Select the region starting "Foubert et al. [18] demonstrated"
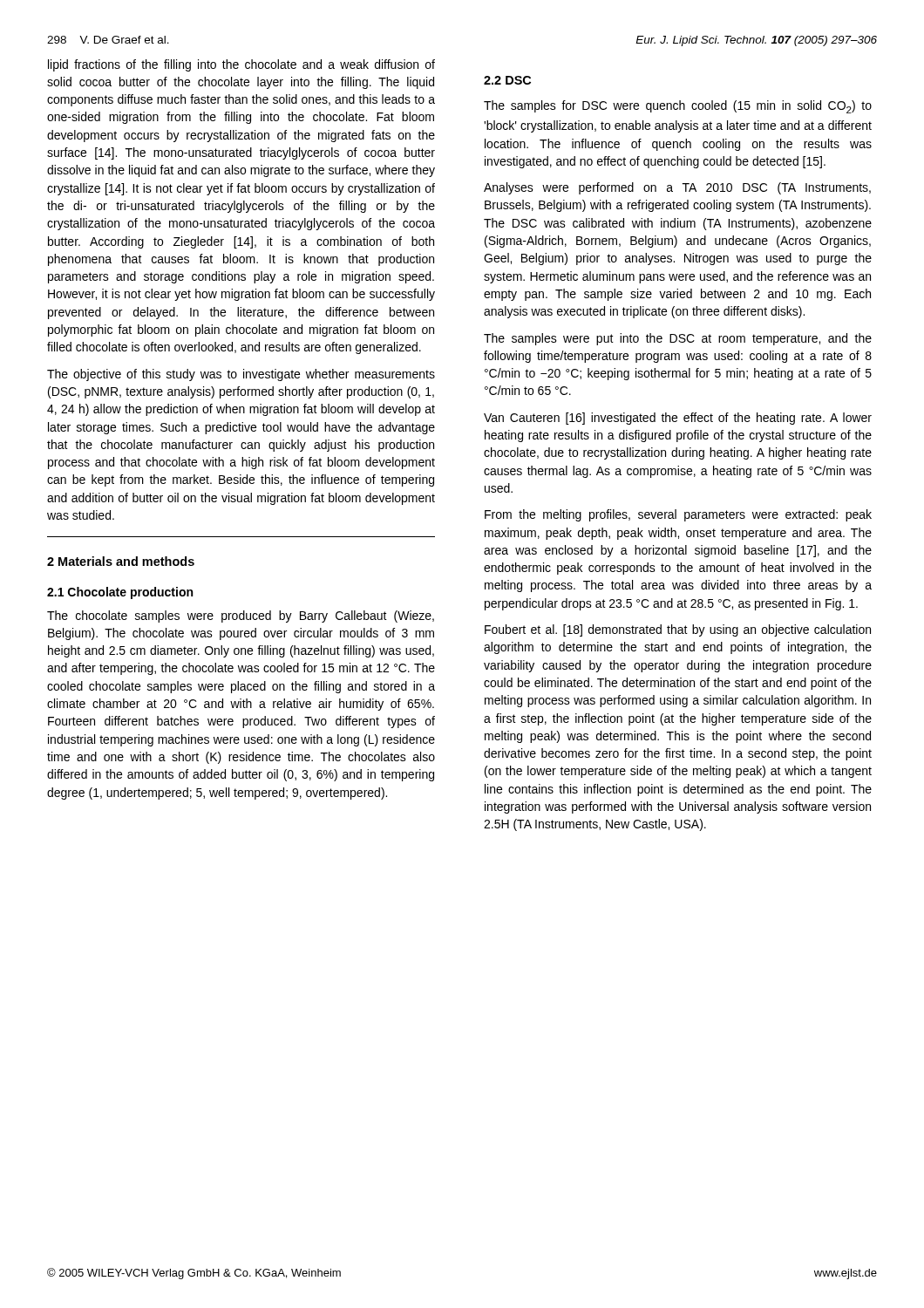 [678, 727]
